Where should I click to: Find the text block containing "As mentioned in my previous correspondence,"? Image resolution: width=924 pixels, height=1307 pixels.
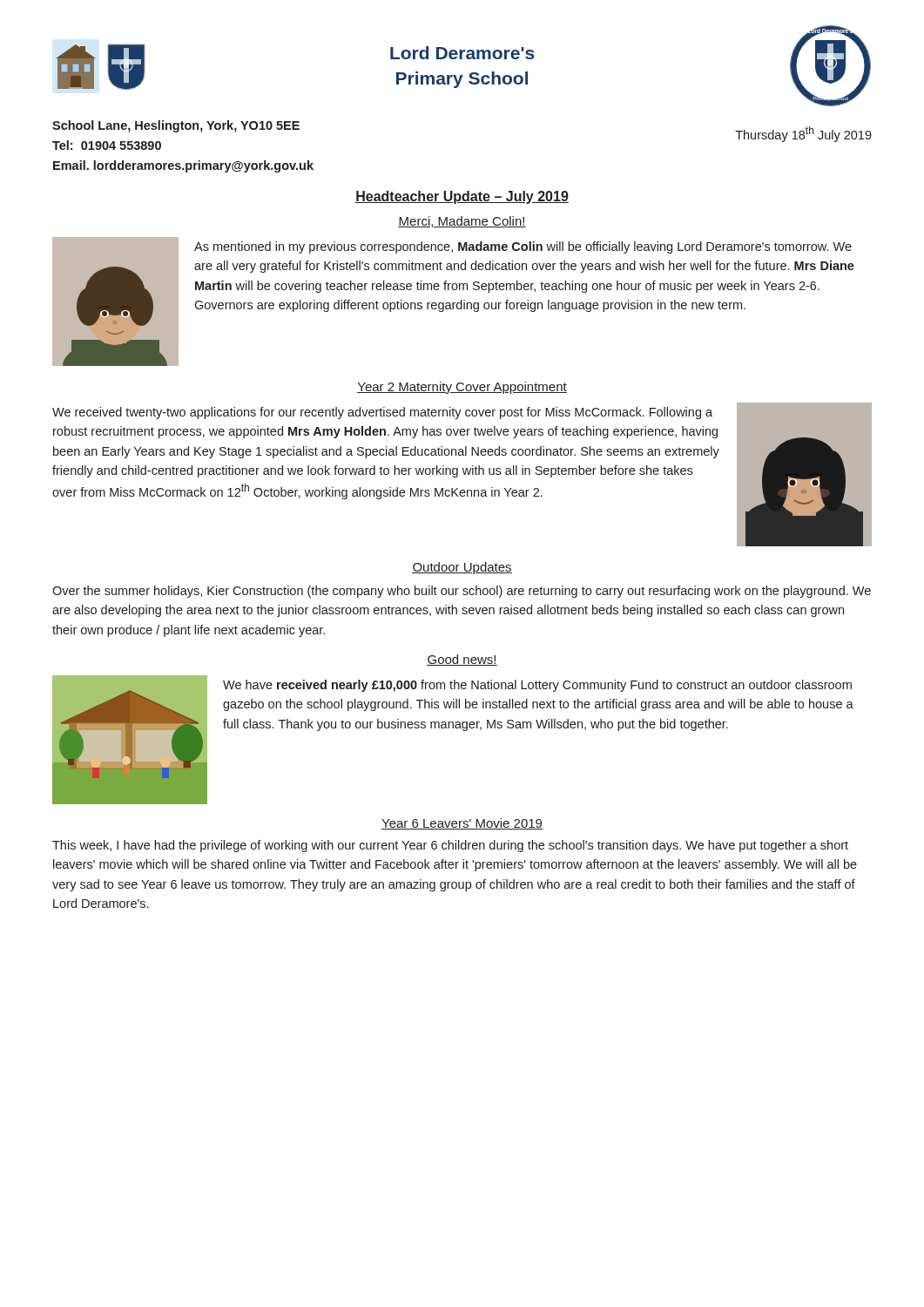[524, 276]
